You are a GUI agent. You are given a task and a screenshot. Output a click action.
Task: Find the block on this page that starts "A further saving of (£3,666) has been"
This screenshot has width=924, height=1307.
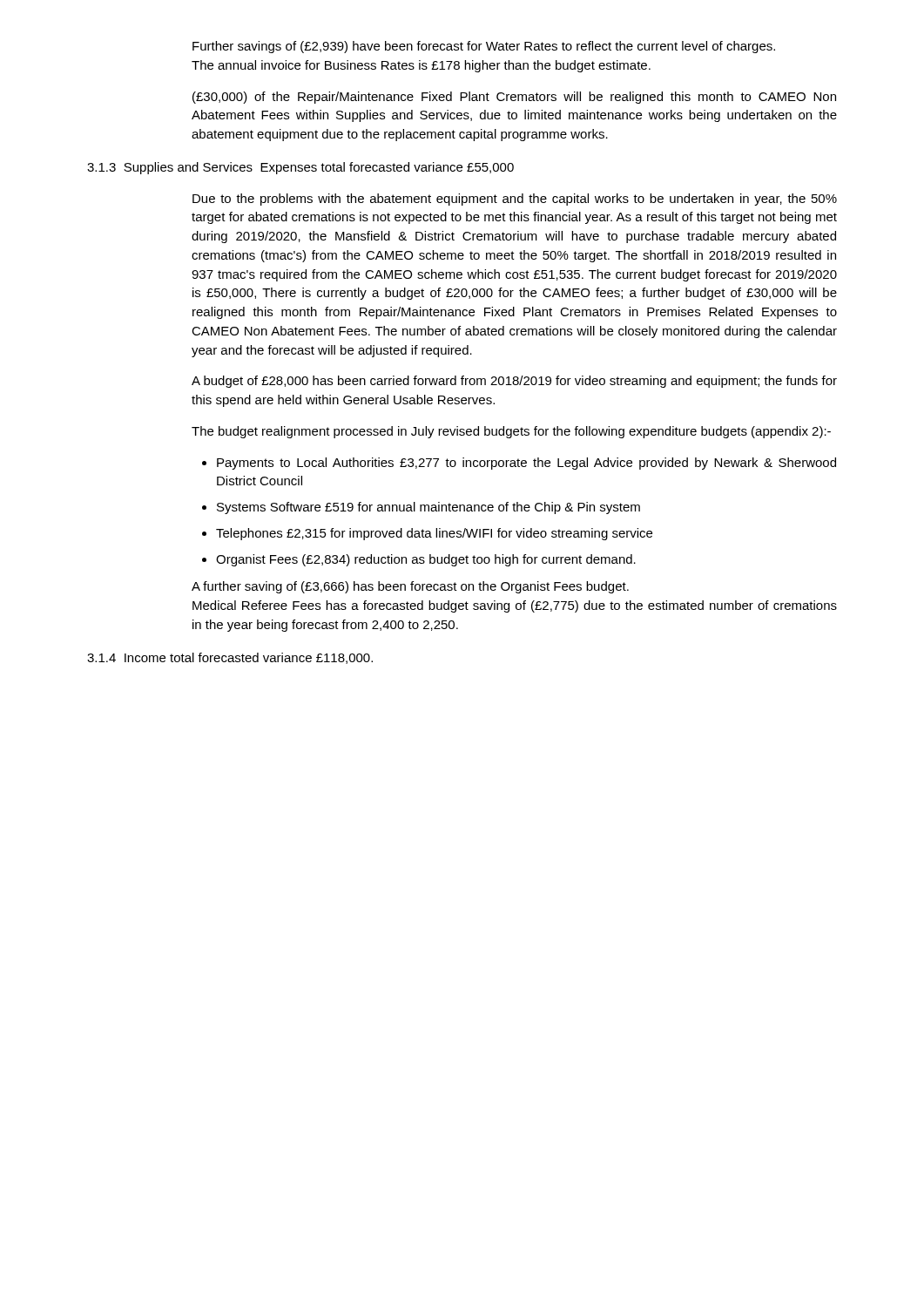[514, 605]
